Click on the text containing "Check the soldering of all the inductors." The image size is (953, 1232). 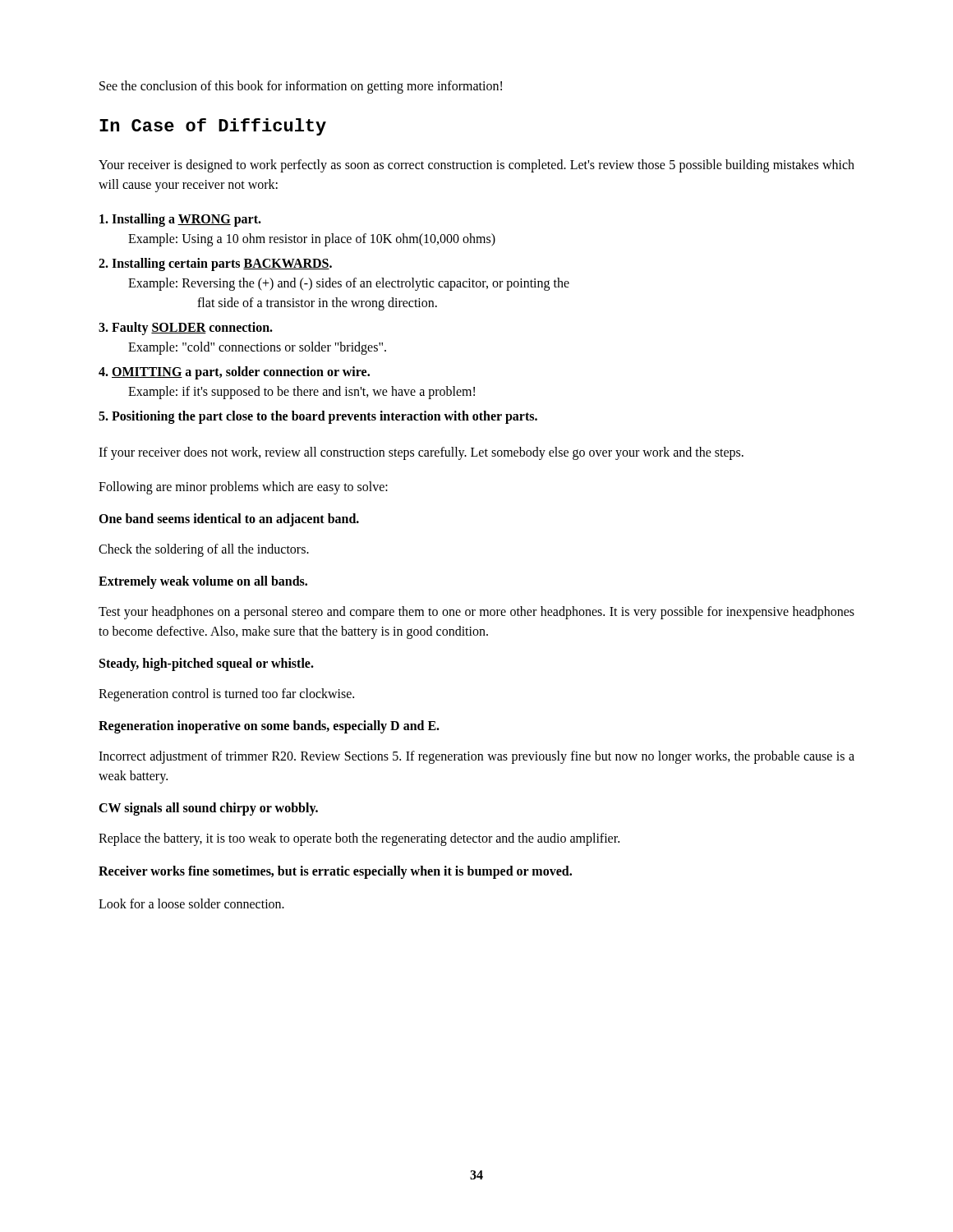[204, 550]
